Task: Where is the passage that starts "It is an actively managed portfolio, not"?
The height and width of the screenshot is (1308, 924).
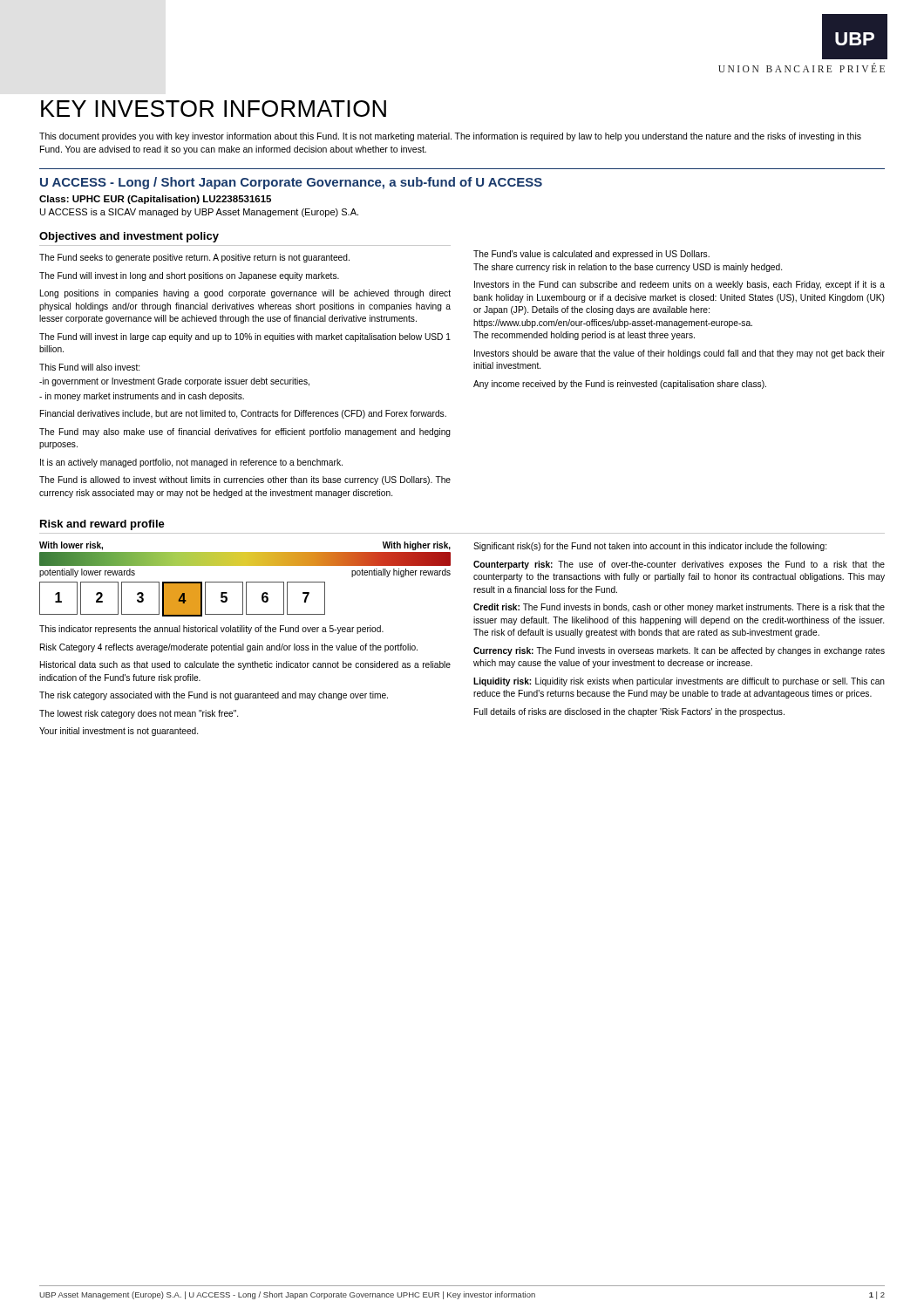Action: [191, 462]
